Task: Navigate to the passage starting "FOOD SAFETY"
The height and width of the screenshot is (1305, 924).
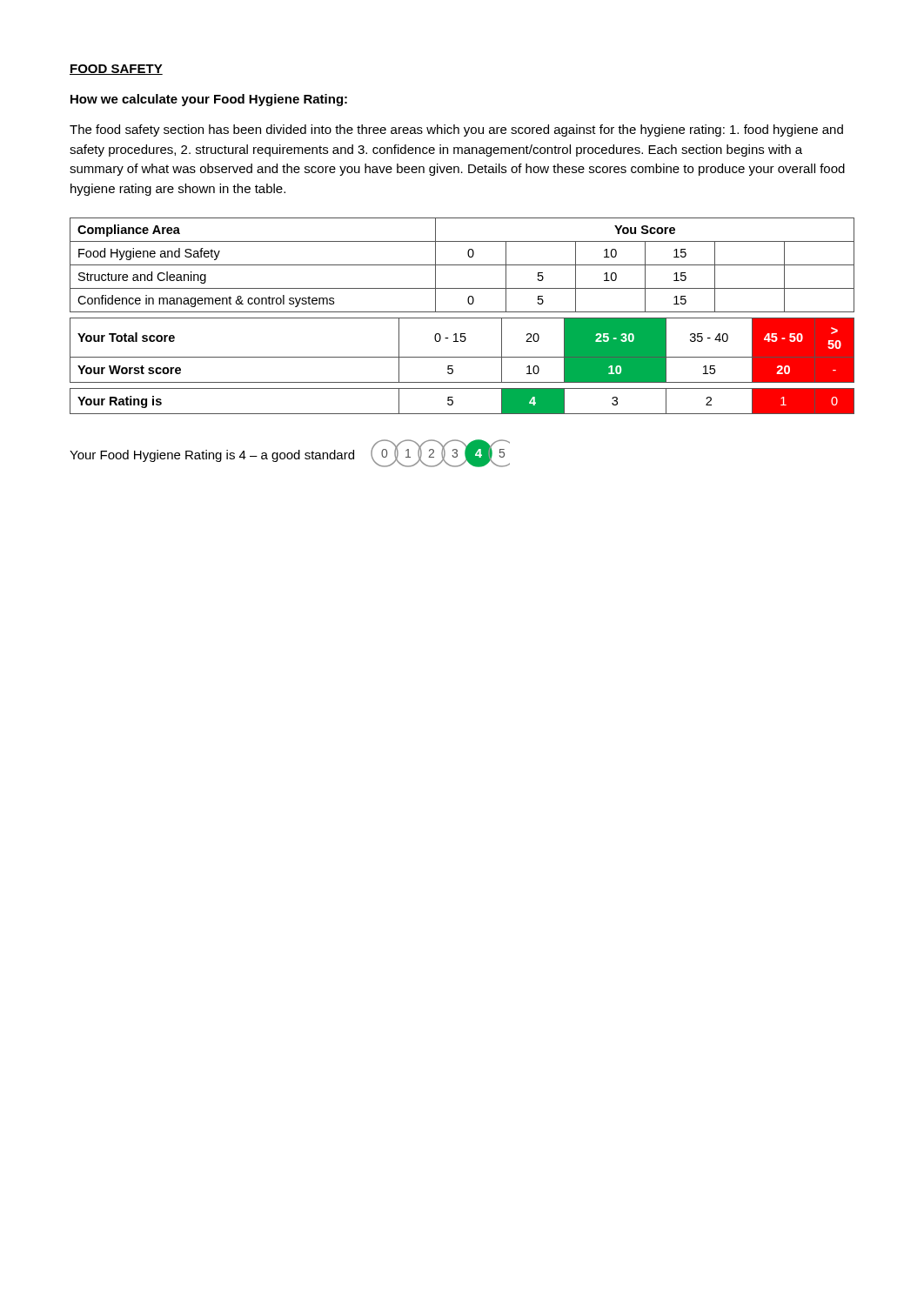Action: pyautogui.click(x=116, y=68)
